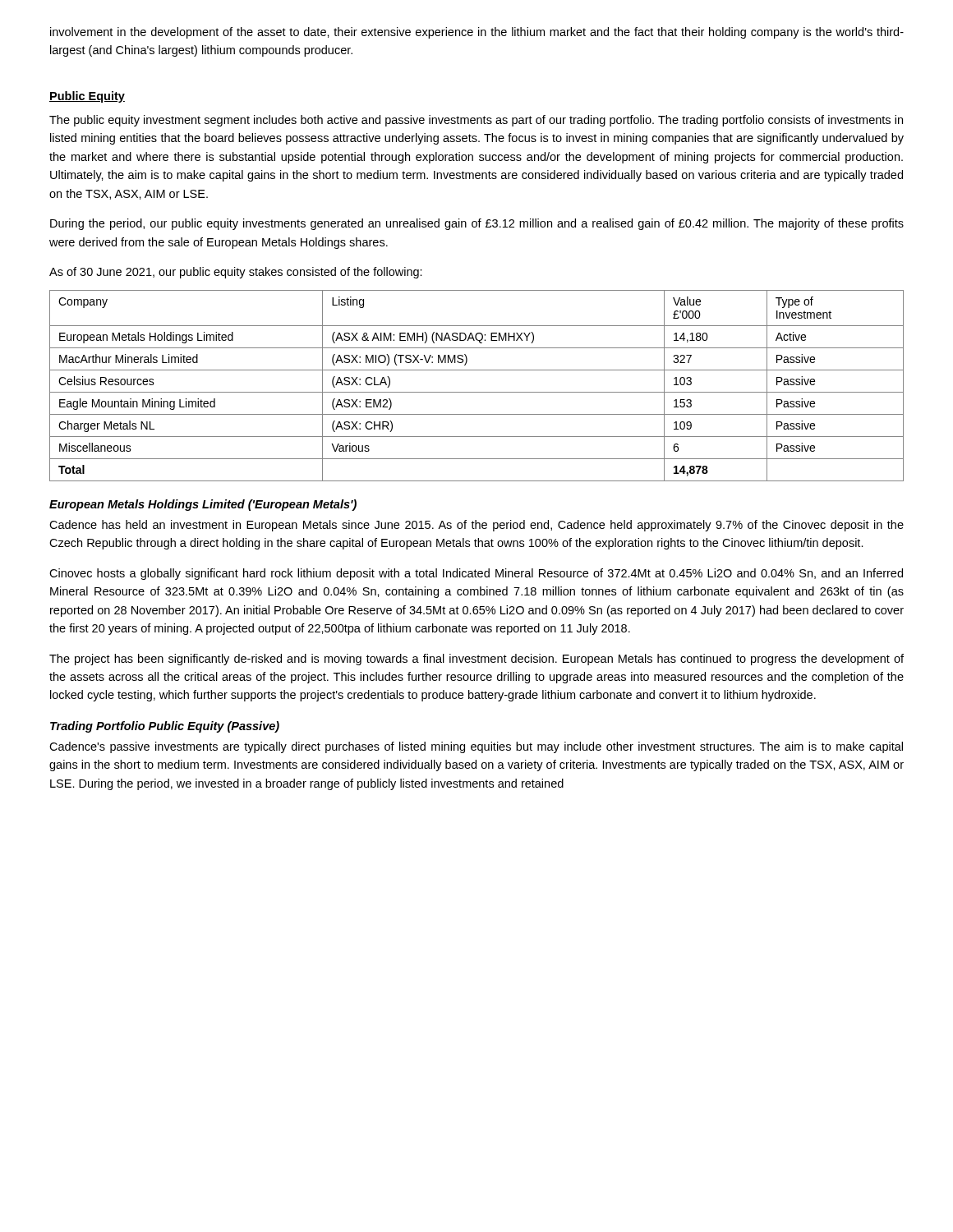Click on the block starting "Trading Portfolio Public Equity"
953x1232 pixels.
pyautogui.click(x=164, y=726)
